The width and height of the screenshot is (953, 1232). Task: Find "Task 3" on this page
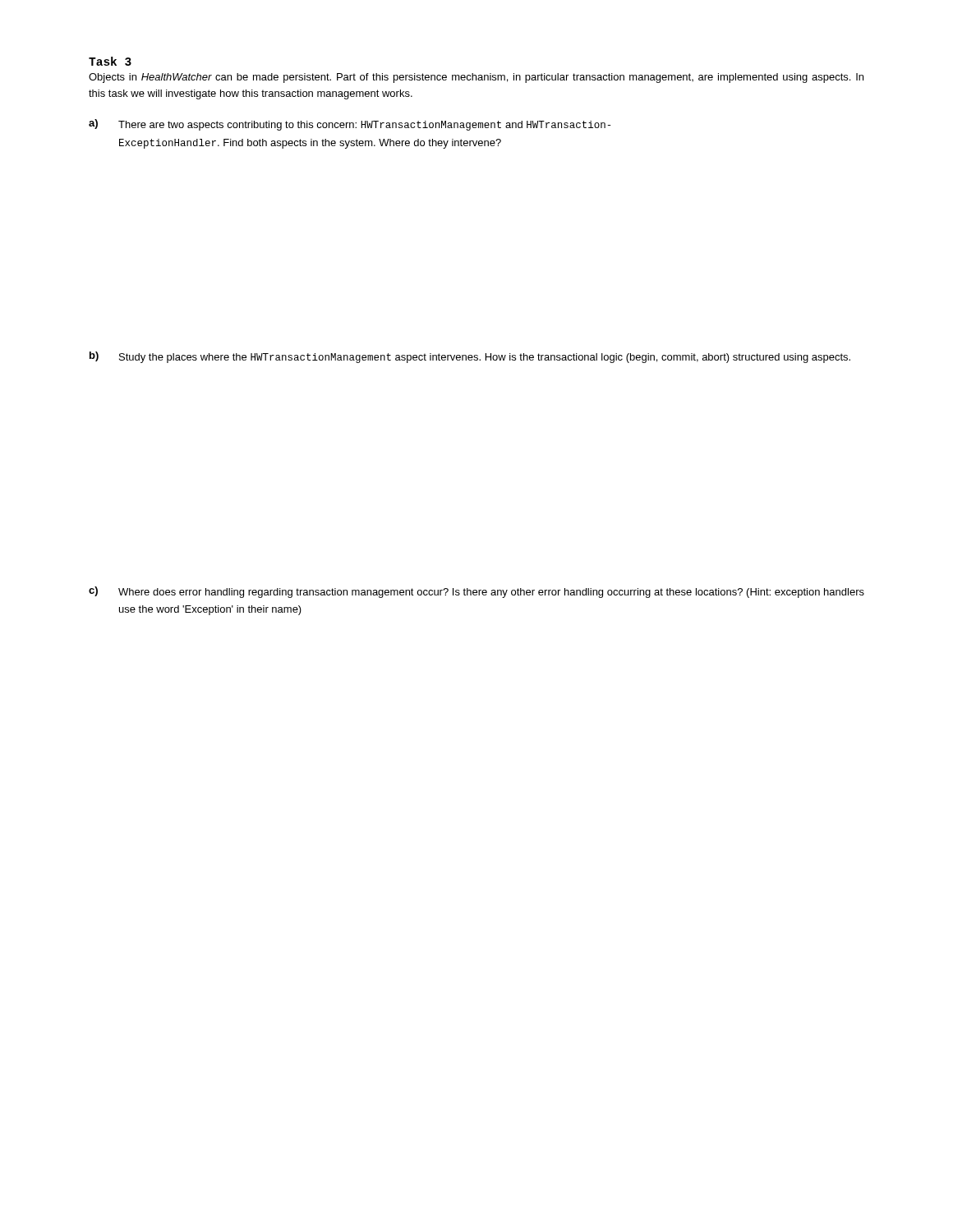tap(110, 62)
